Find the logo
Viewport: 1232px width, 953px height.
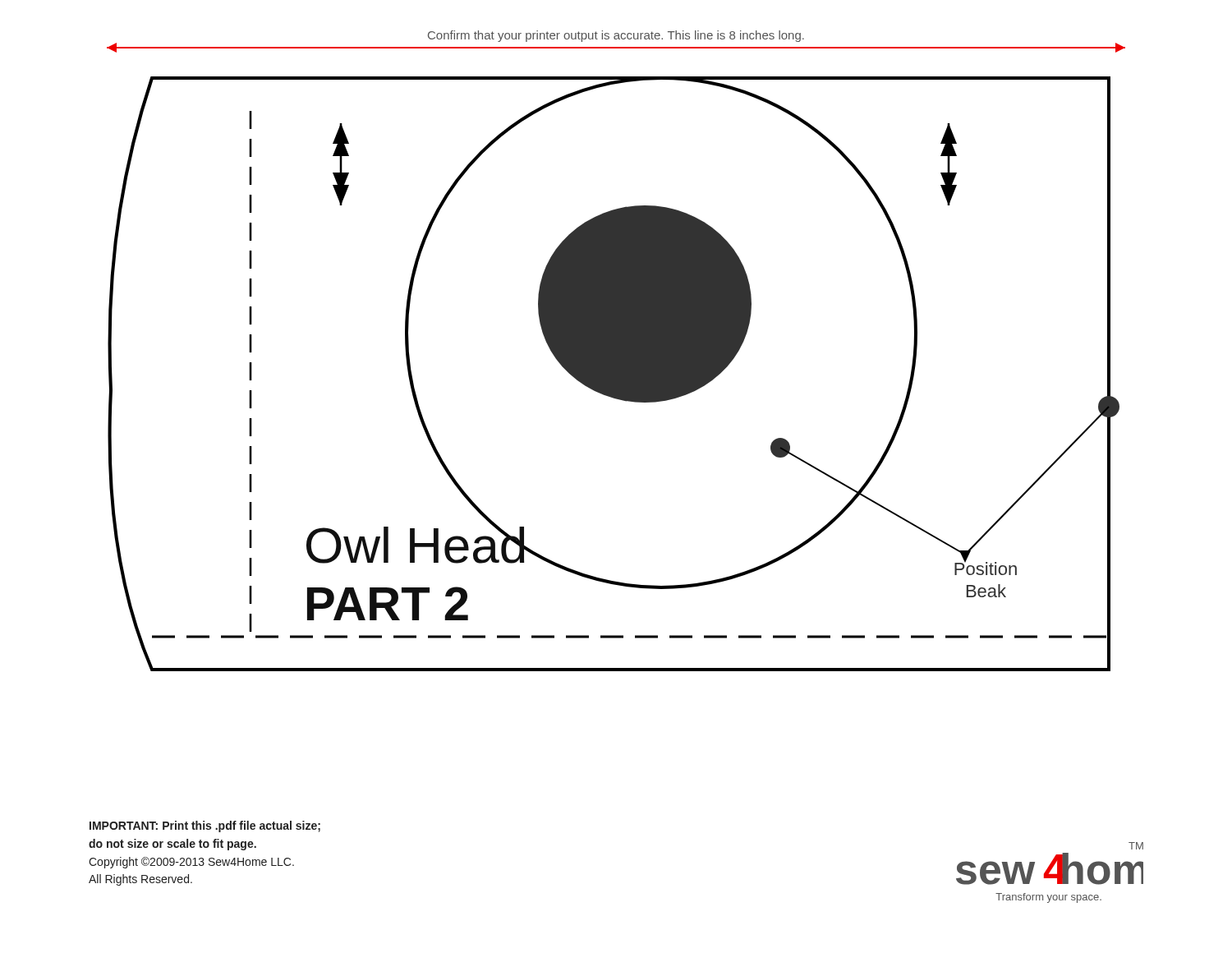[1049, 871]
